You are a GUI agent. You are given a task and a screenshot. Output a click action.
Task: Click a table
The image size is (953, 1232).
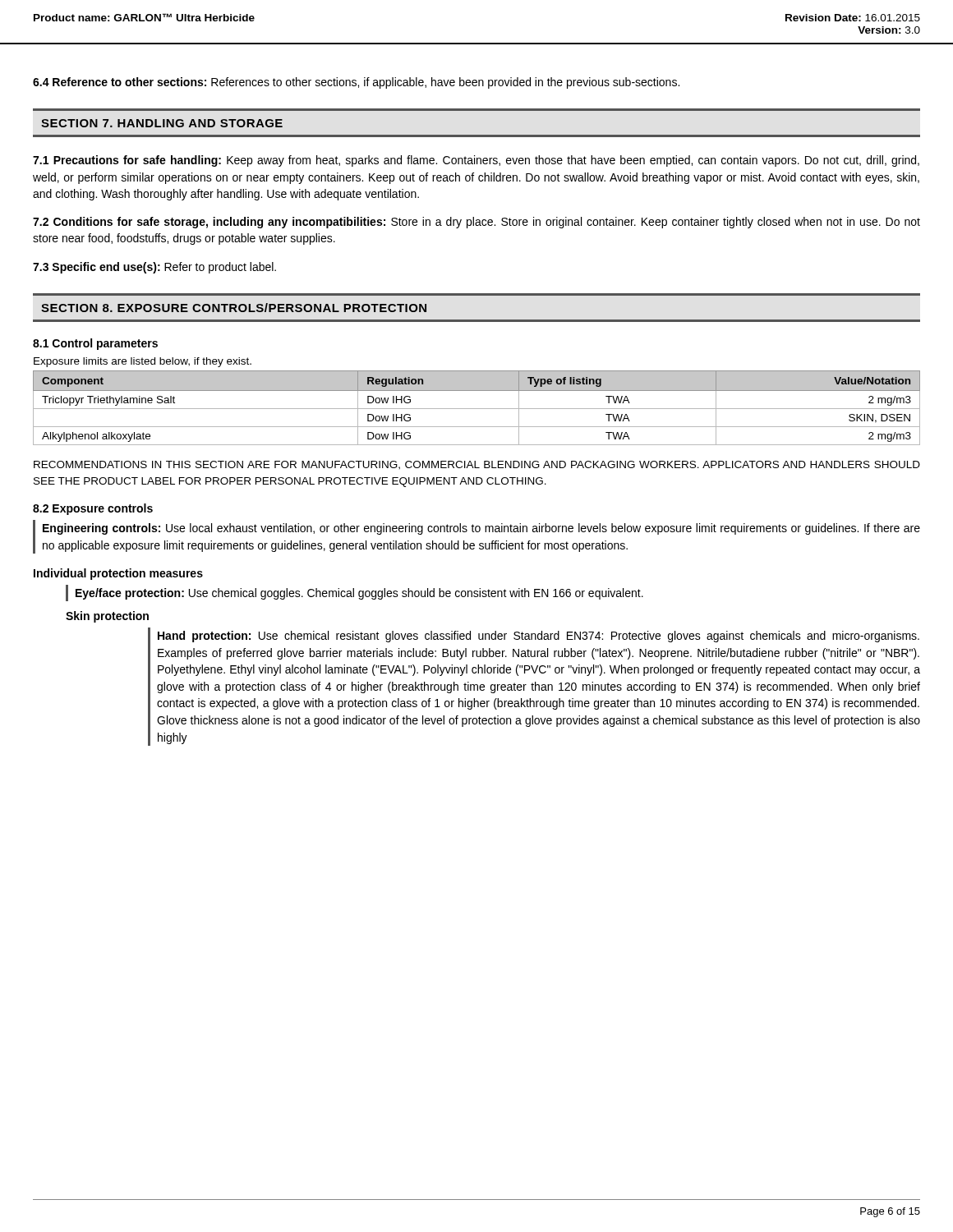[x=476, y=408]
